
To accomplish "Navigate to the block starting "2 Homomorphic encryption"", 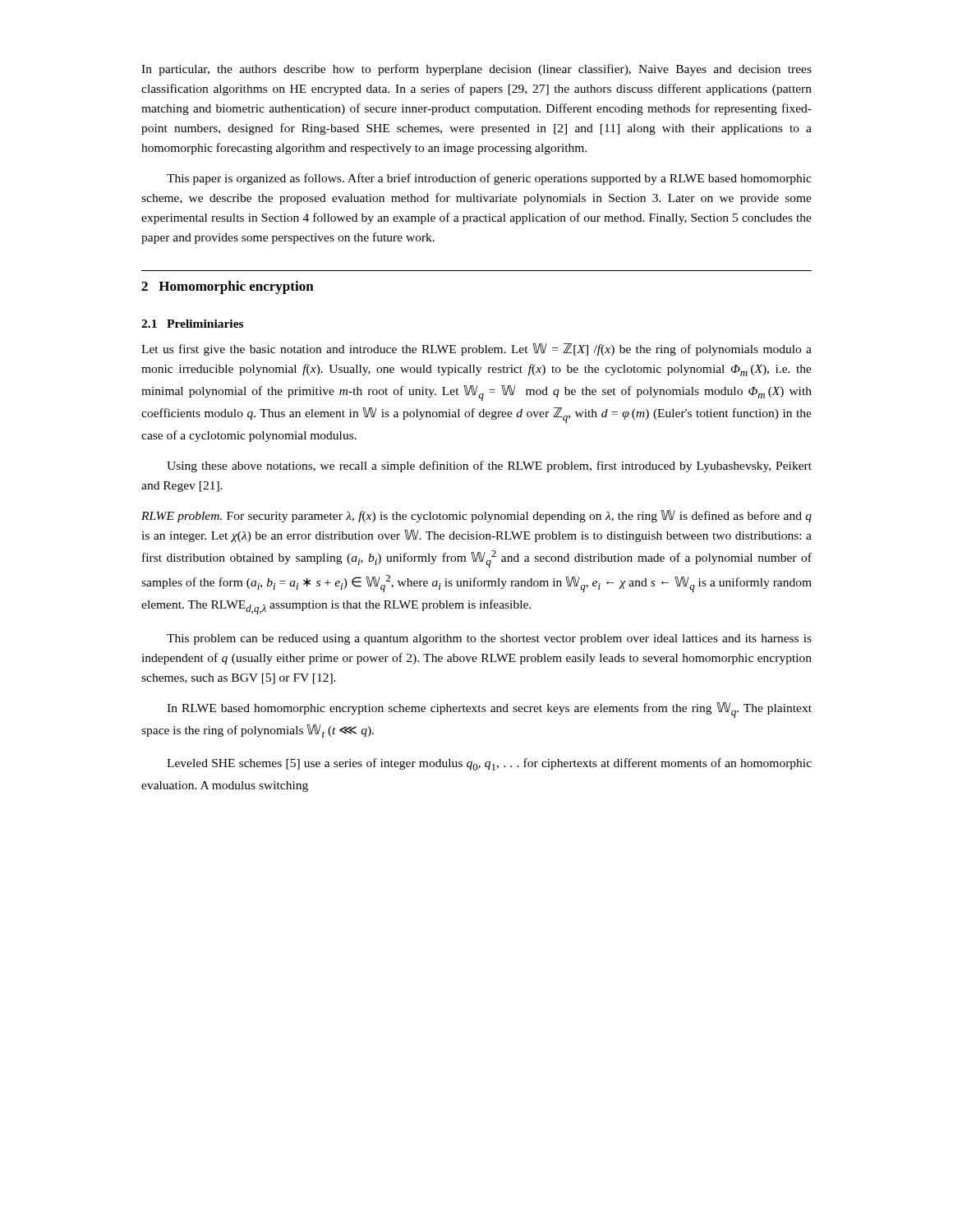I will point(476,282).
